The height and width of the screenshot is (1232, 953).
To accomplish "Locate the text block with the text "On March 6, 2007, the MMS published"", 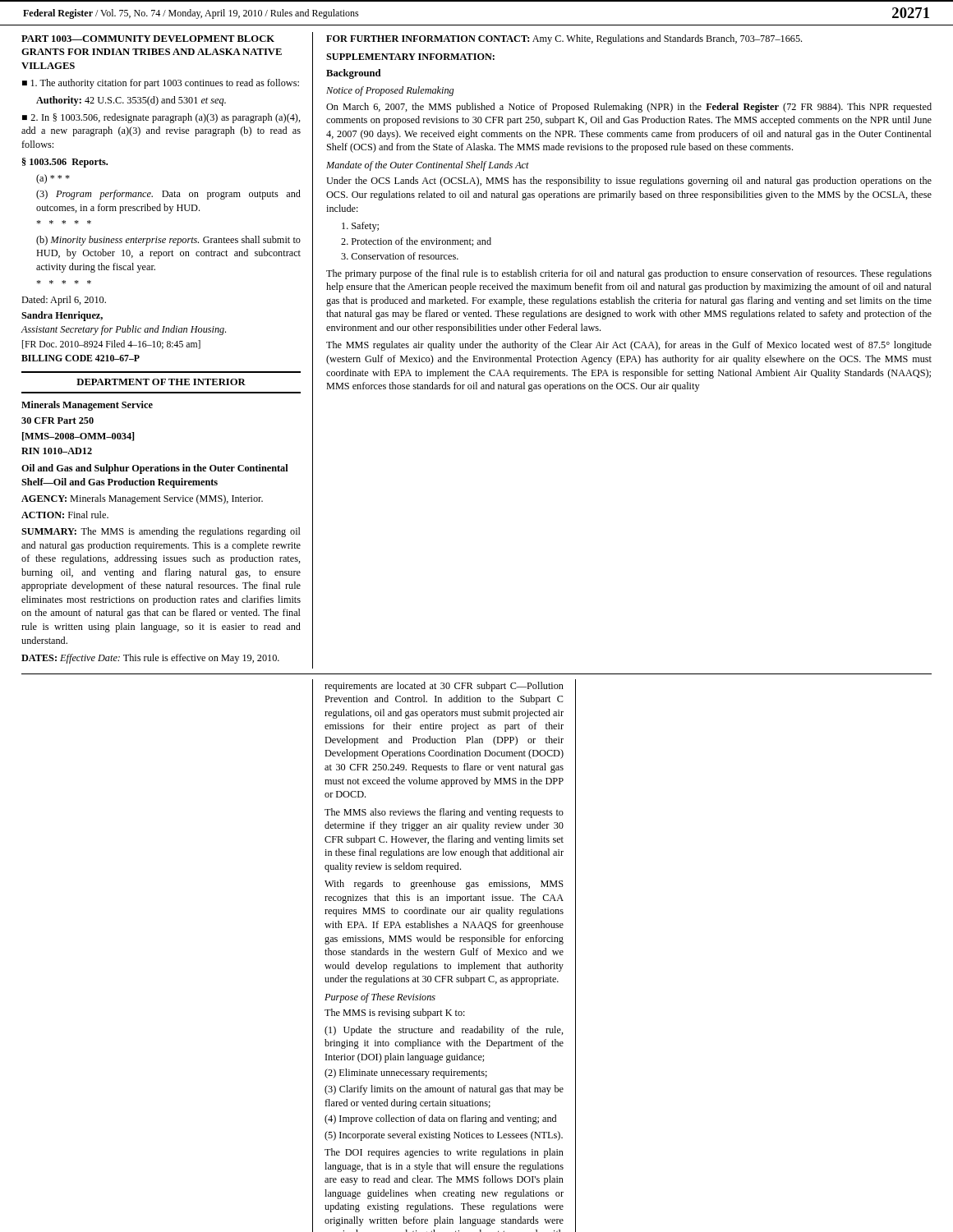I will coord(629,127).
